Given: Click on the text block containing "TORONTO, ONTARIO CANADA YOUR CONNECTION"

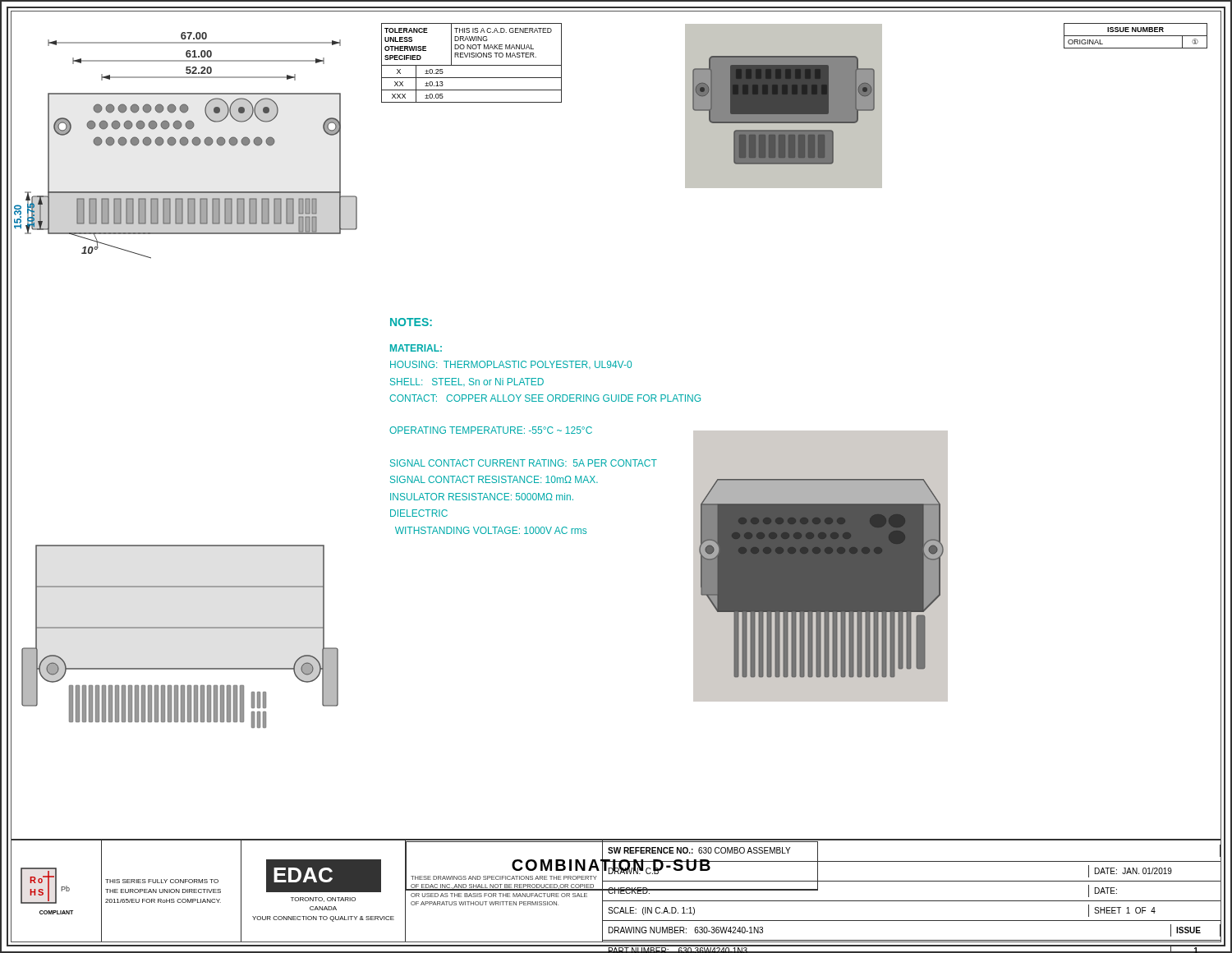Looking at the screenshot, I should click(x=323, y=909).
